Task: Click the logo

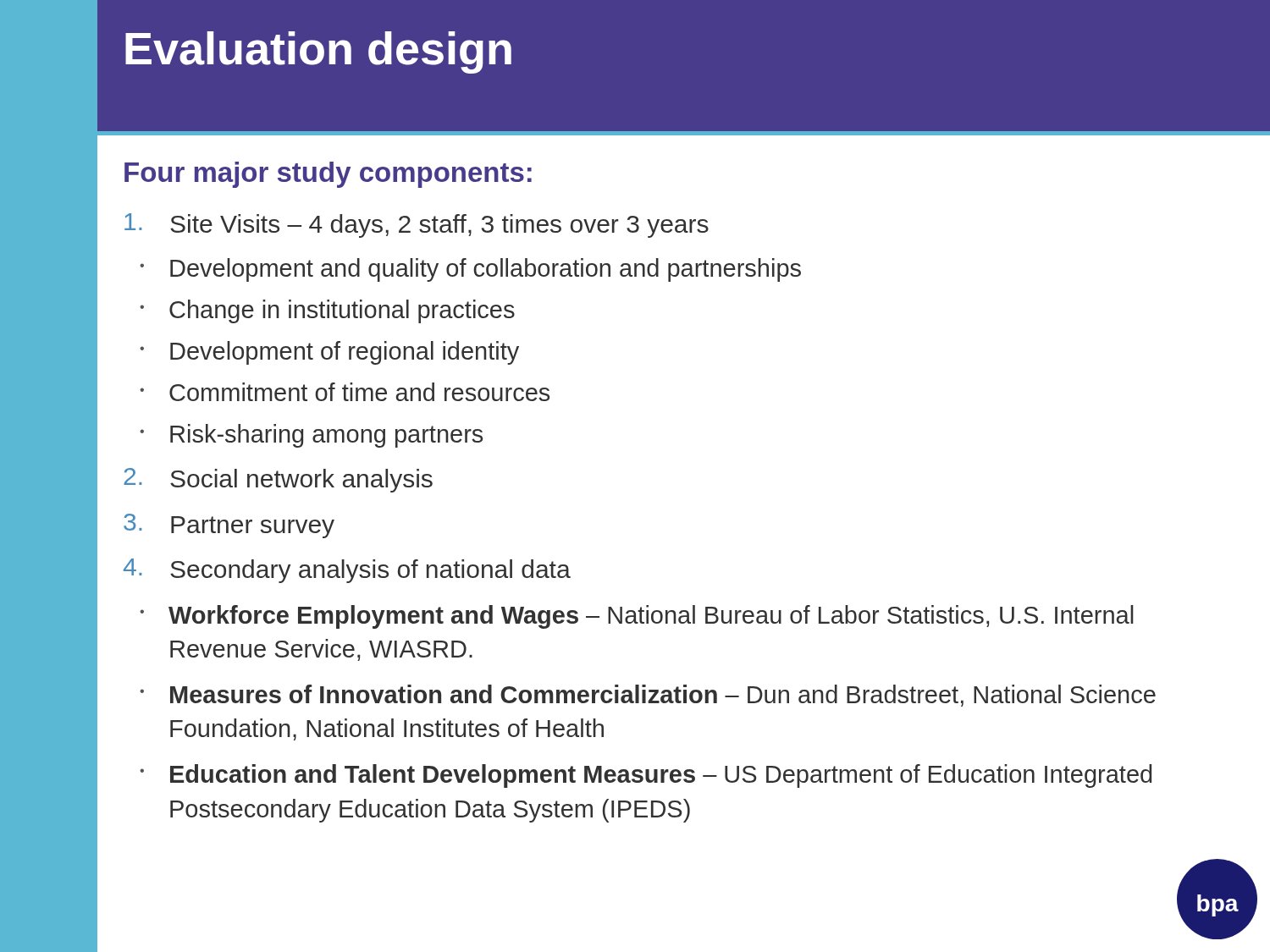Action: [x=1217, y=899]
